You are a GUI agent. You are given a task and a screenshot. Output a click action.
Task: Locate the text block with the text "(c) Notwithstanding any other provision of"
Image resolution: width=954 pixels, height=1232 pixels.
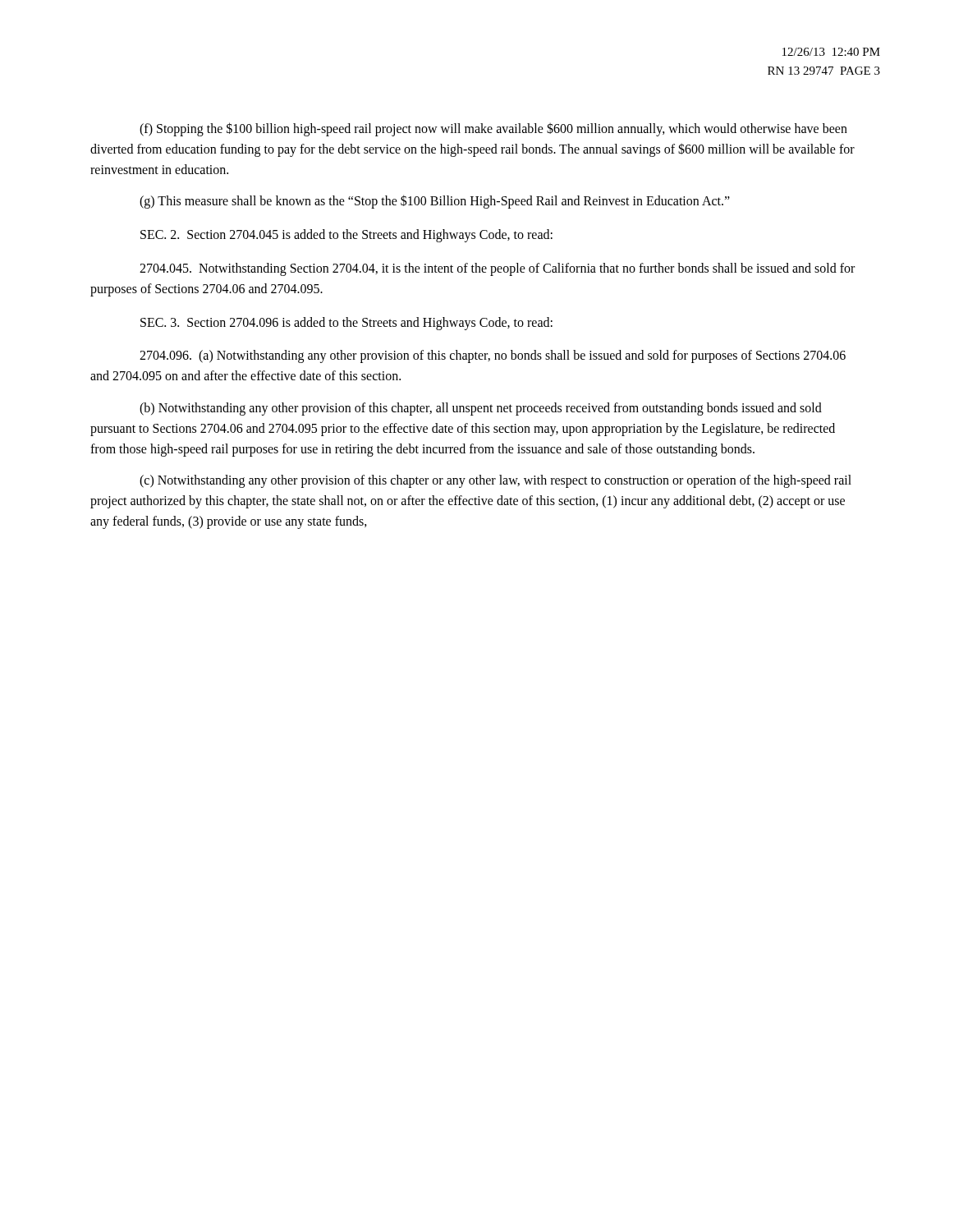[477, 501]
